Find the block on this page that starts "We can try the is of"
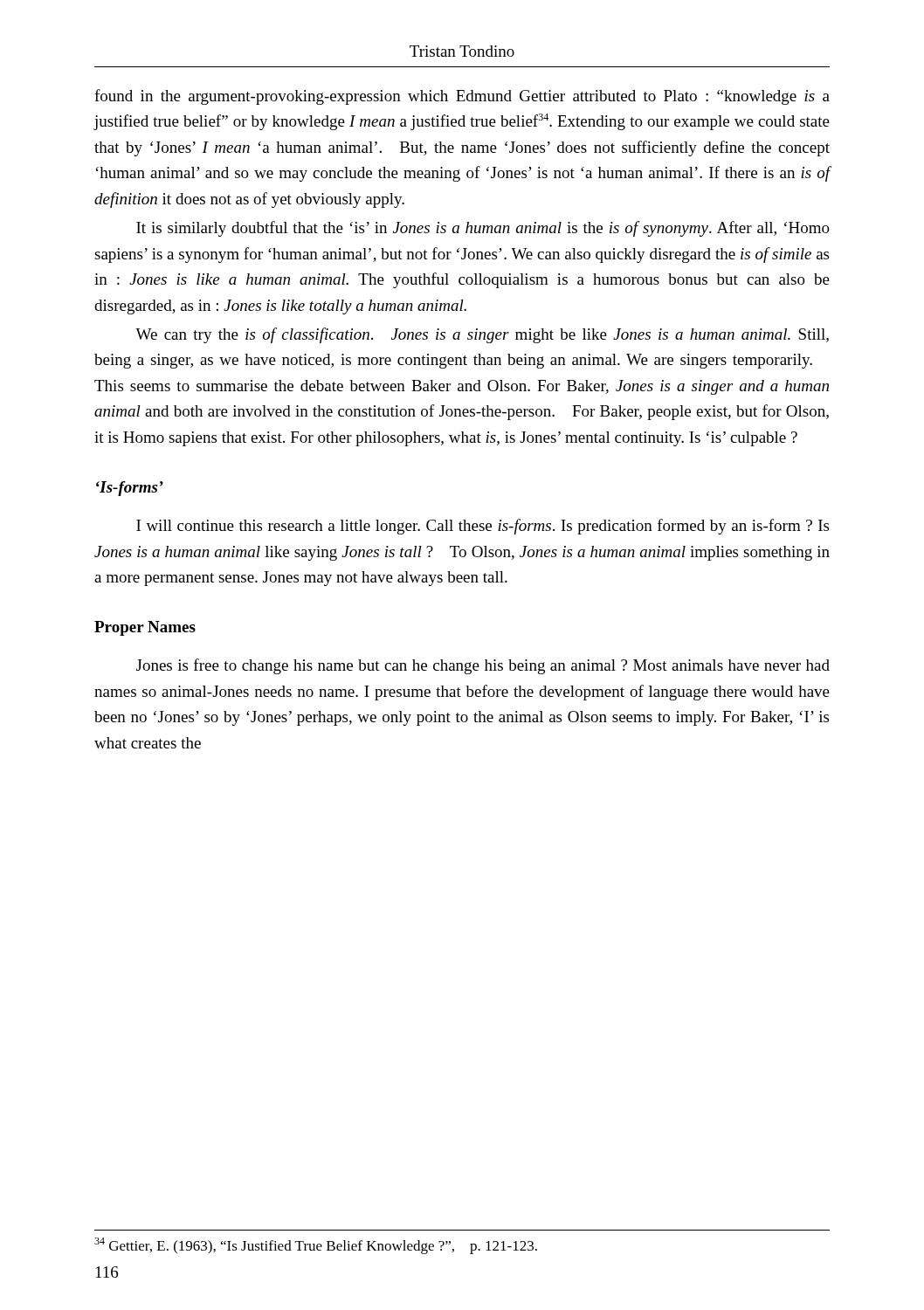This screenshot has width=924, height=1310. 462,386
